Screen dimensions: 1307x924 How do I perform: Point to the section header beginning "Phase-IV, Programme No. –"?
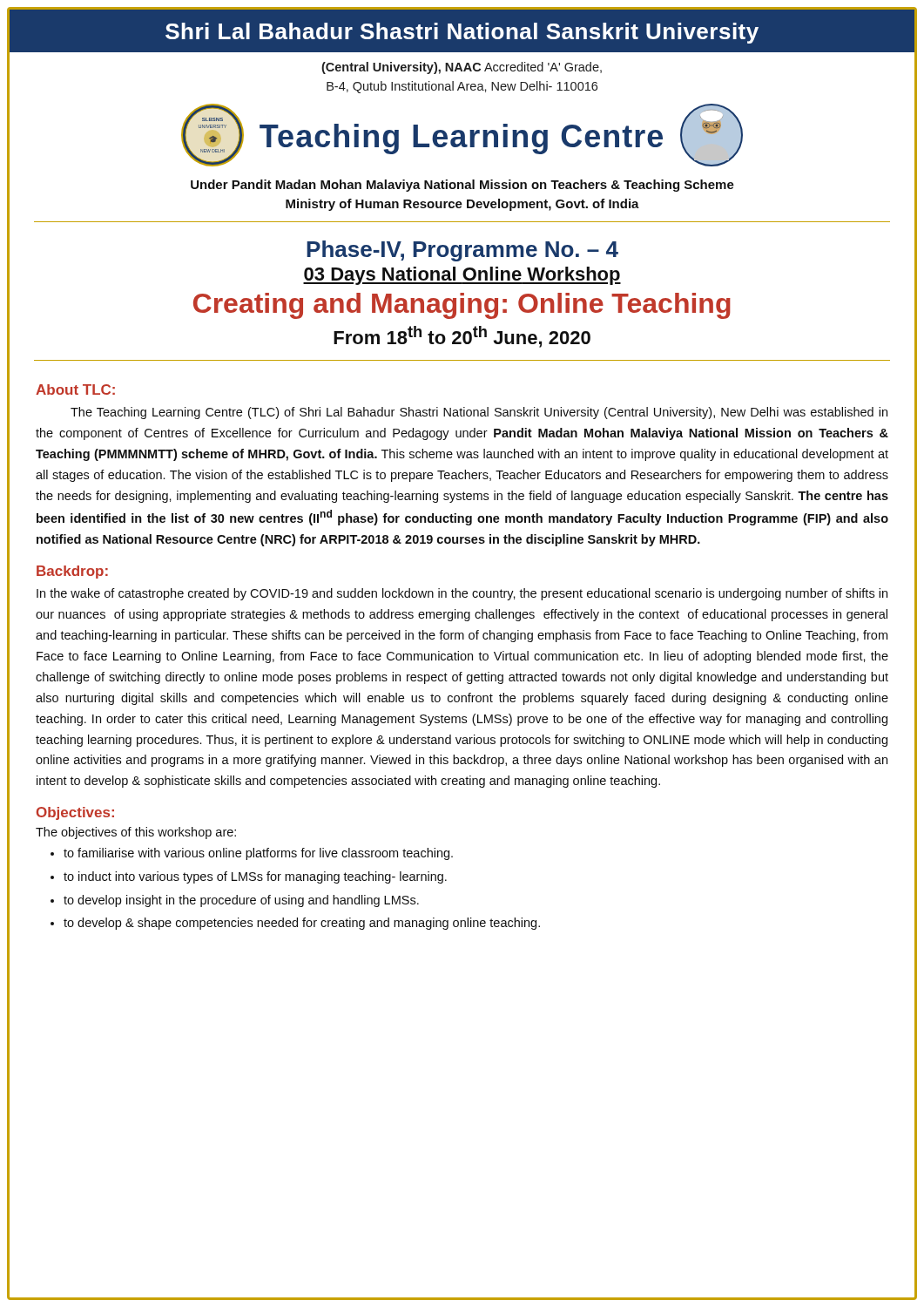tap(462, 249)
